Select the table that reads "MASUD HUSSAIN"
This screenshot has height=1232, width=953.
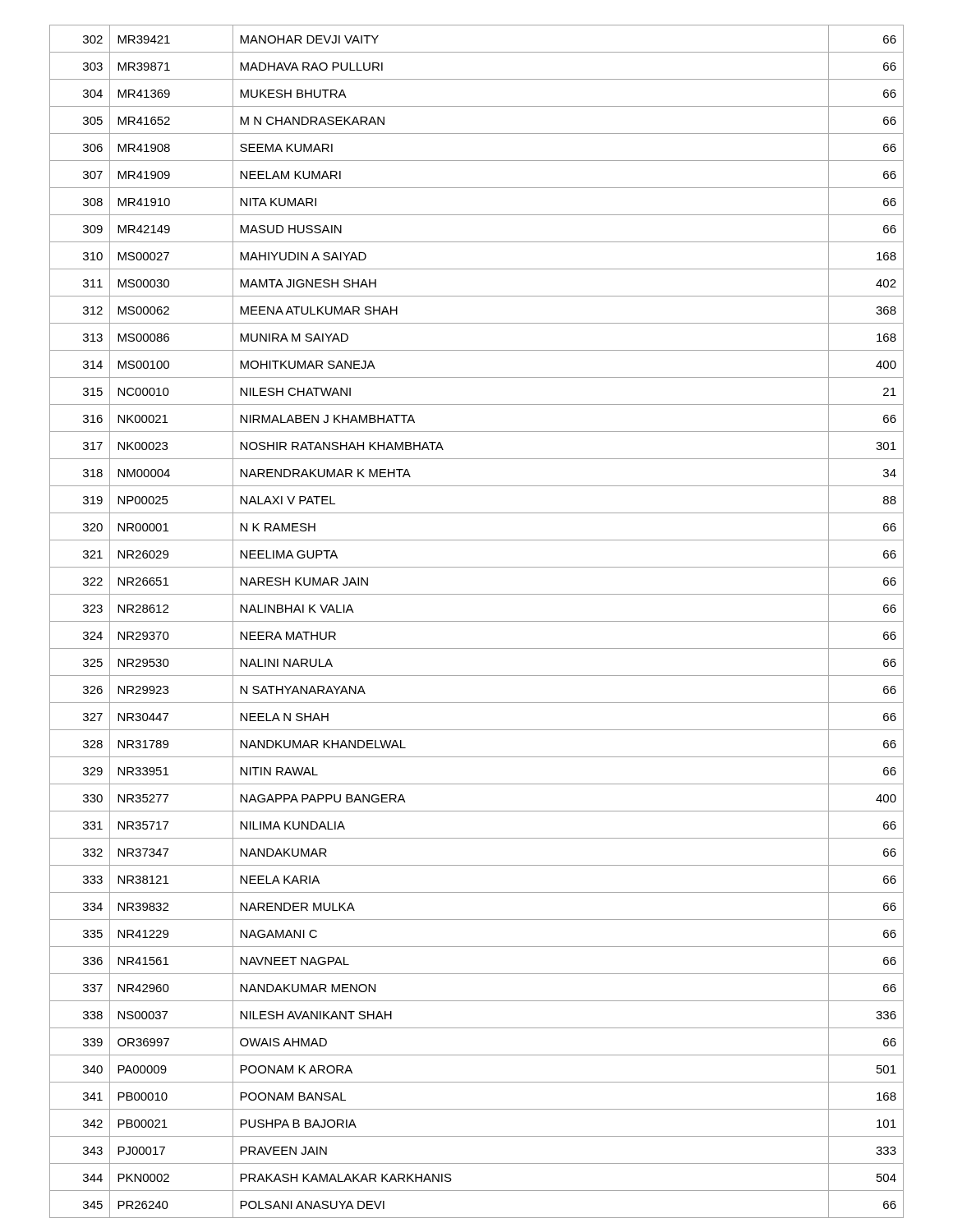tap(476, 621)
